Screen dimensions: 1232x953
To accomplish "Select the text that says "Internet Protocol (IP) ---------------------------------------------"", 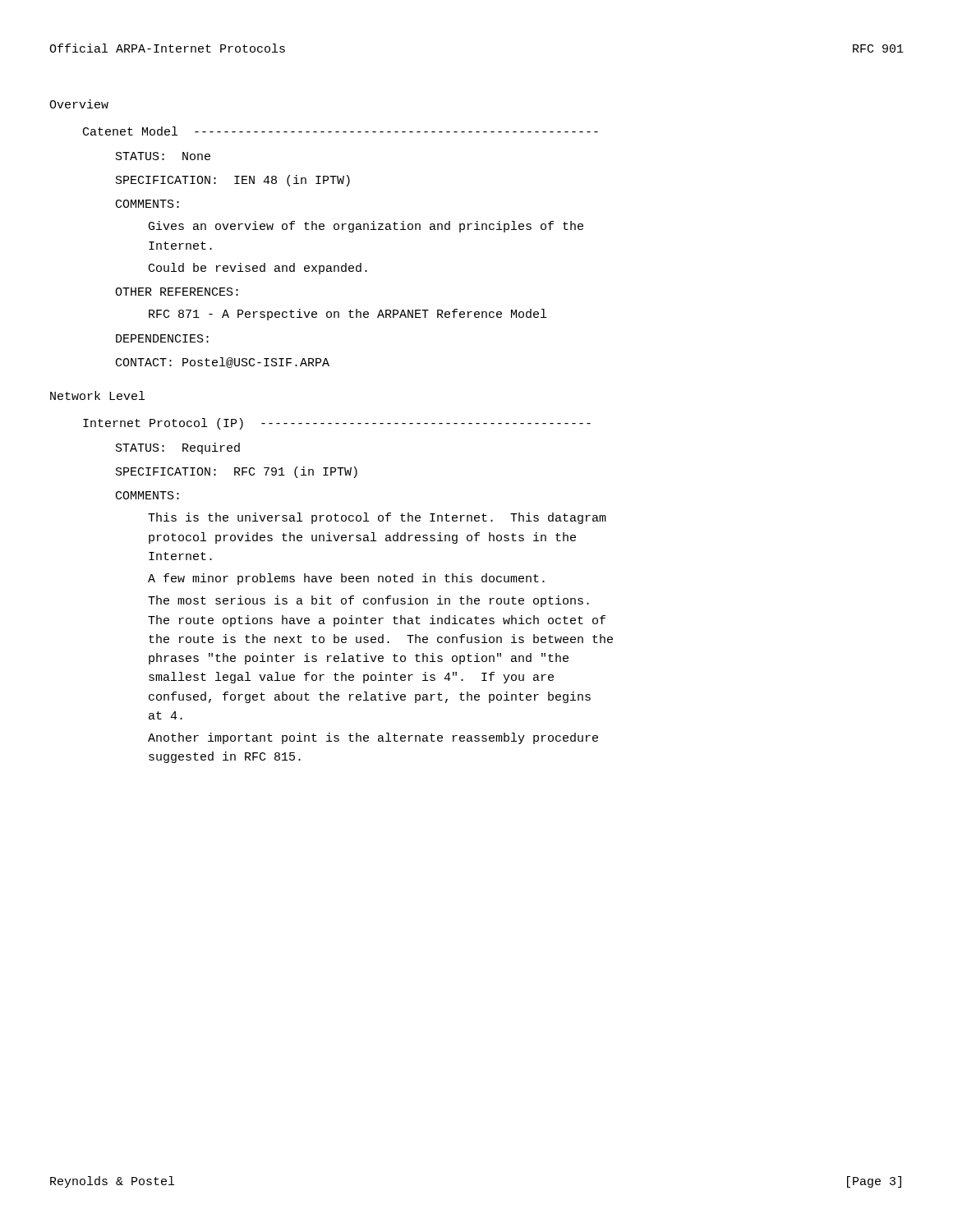I will (x=337, y=424).
